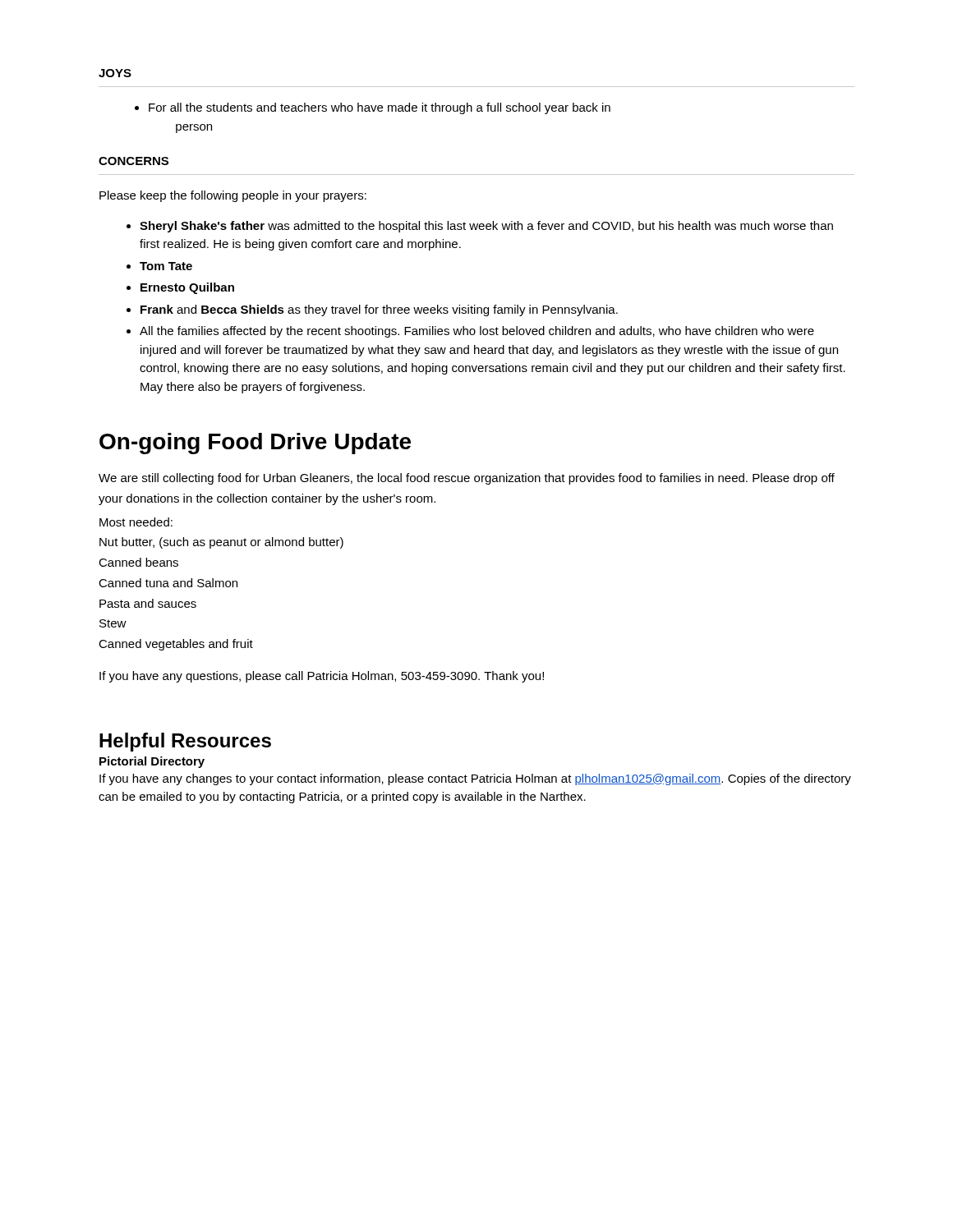Find the passage starting "Ernesto Quilban"
The image size is (953, 1232).
click(x=187, y=287)
